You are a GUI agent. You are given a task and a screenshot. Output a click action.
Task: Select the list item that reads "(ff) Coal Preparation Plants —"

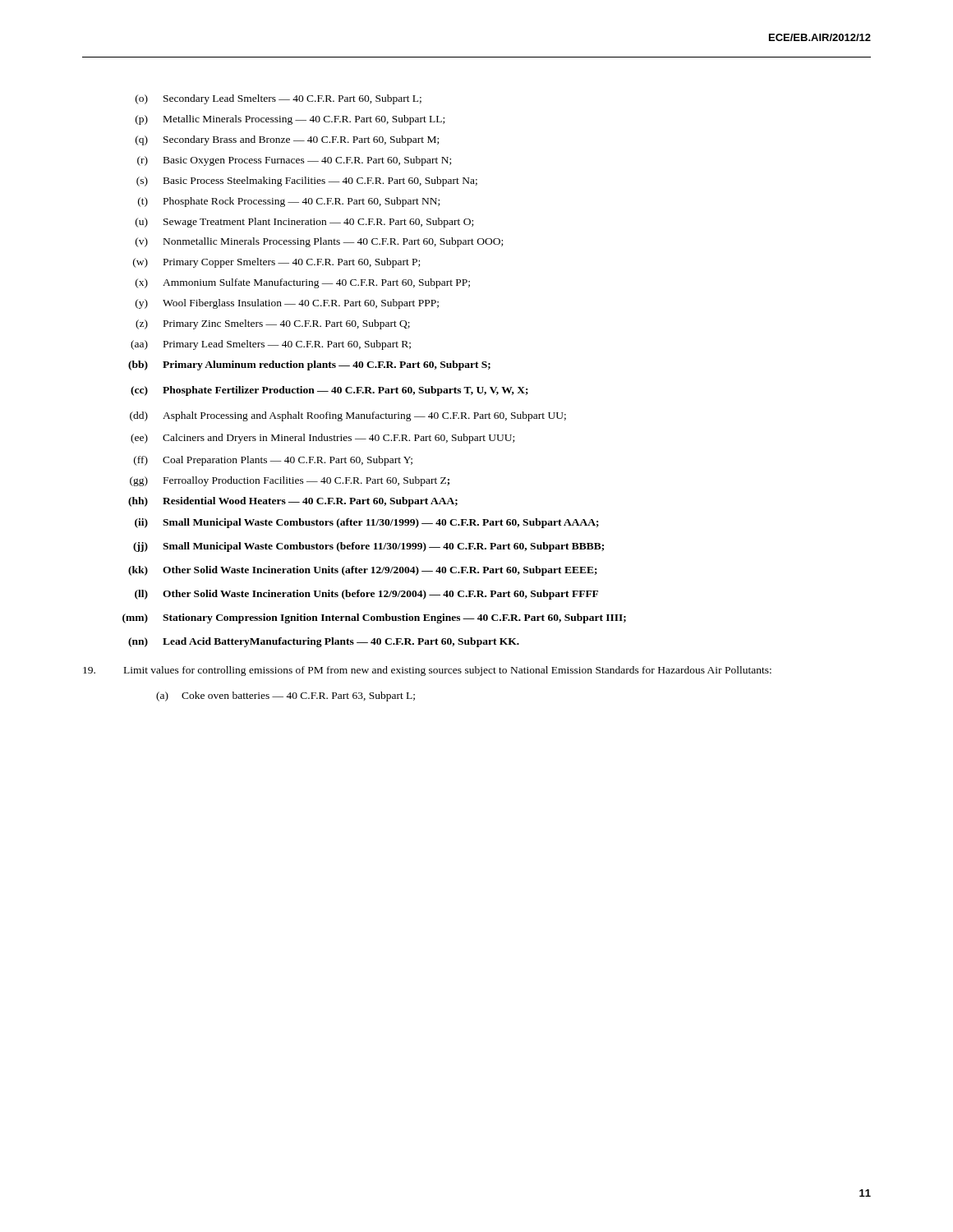(273, 461)
